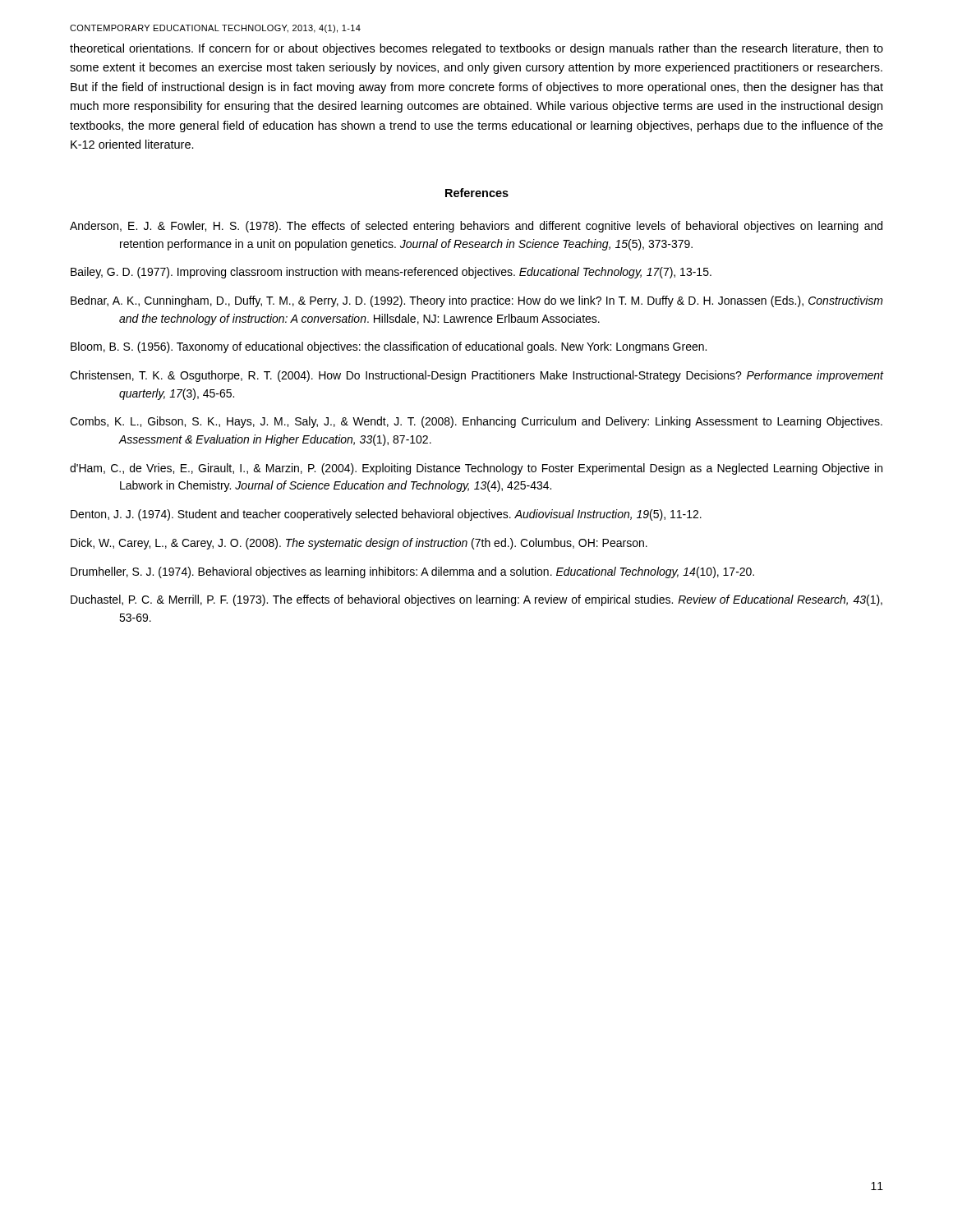Find the list item with the text "Combs, K. L.,"
The width and height of the screenshot is (953, 1232).
(476, 431)
